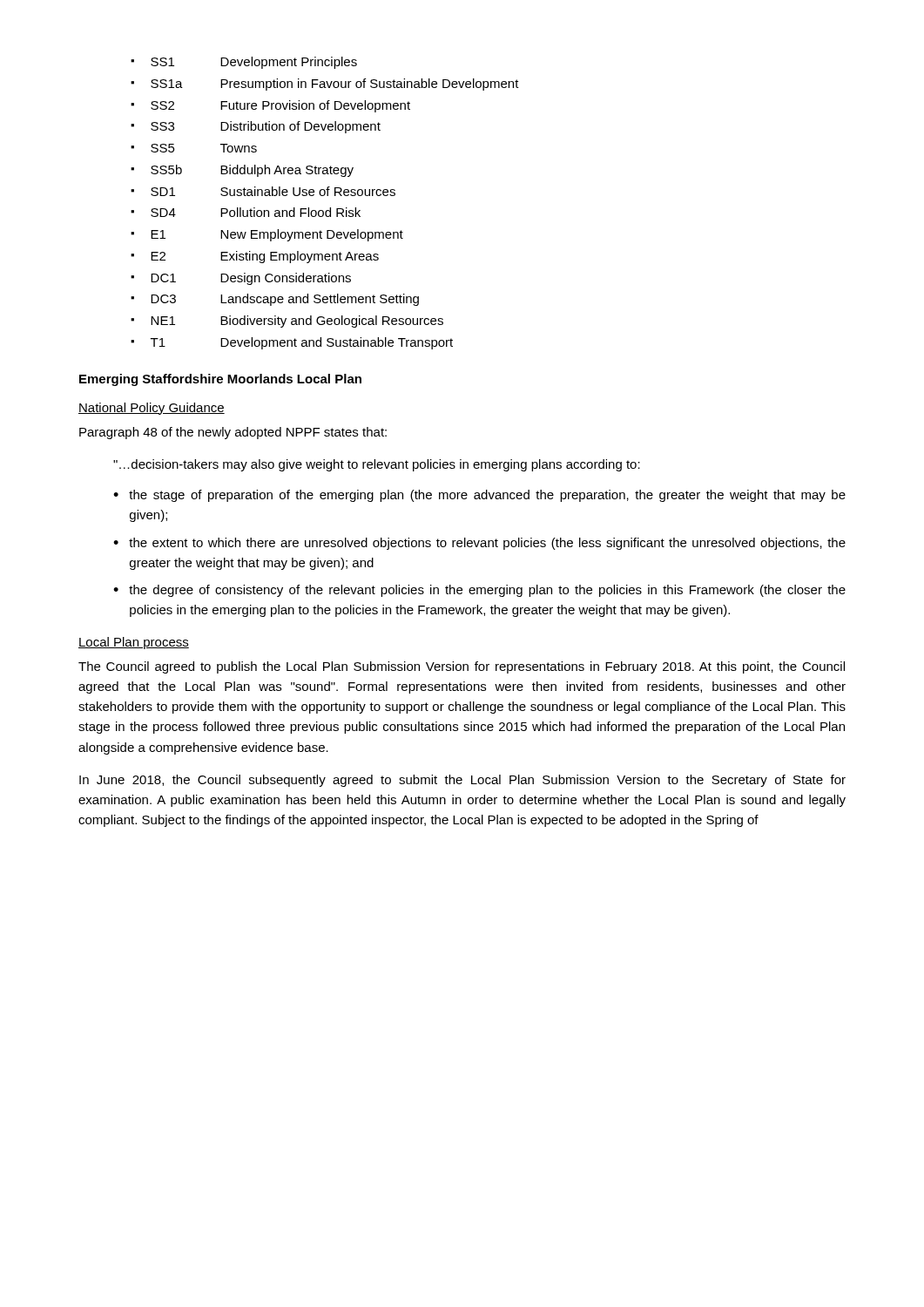Where does it say "SS2Future Provision of Development"?
This screenshot has width=924, height=1307.
280,105
